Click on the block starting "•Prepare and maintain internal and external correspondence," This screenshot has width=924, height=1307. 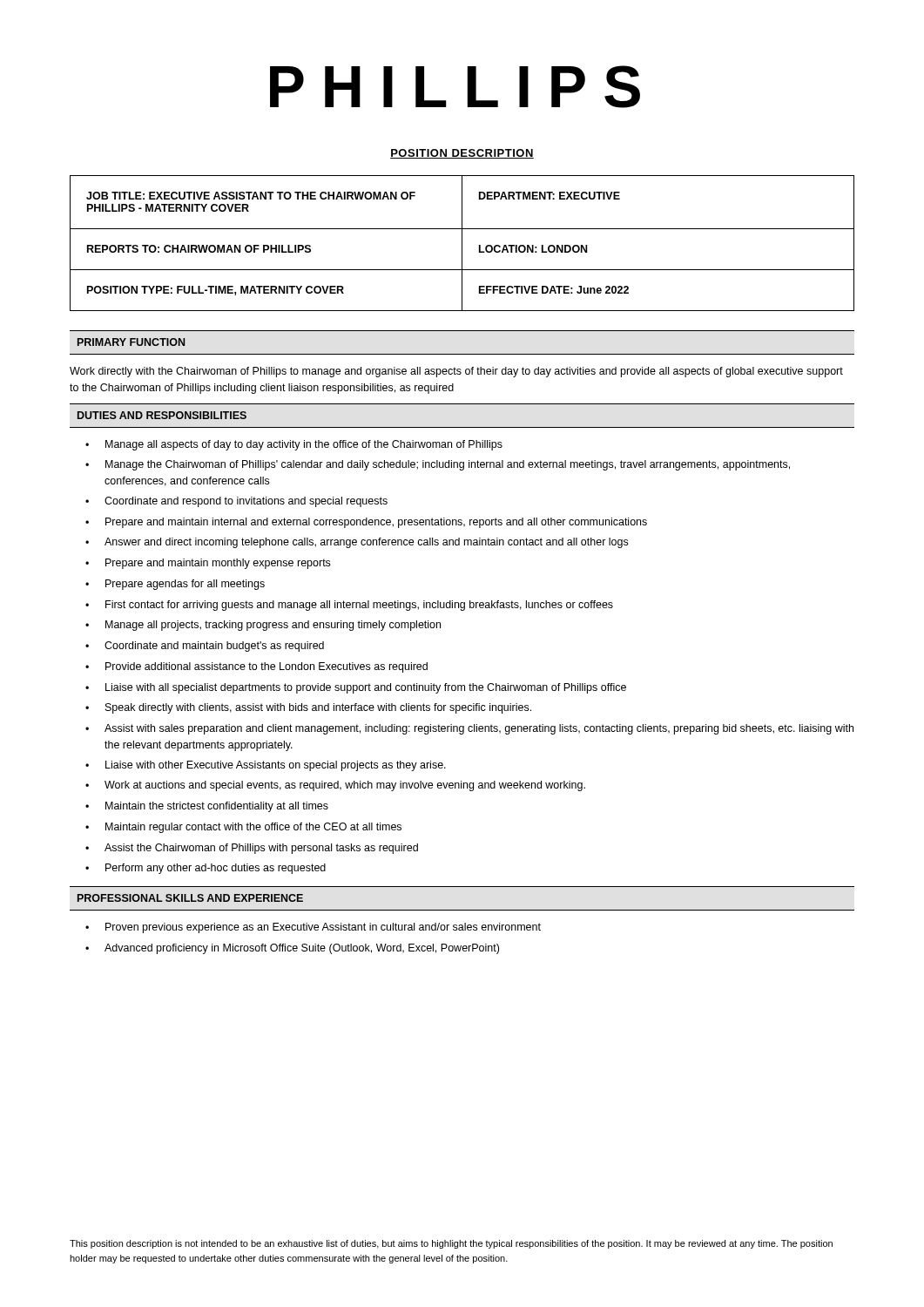462,522
